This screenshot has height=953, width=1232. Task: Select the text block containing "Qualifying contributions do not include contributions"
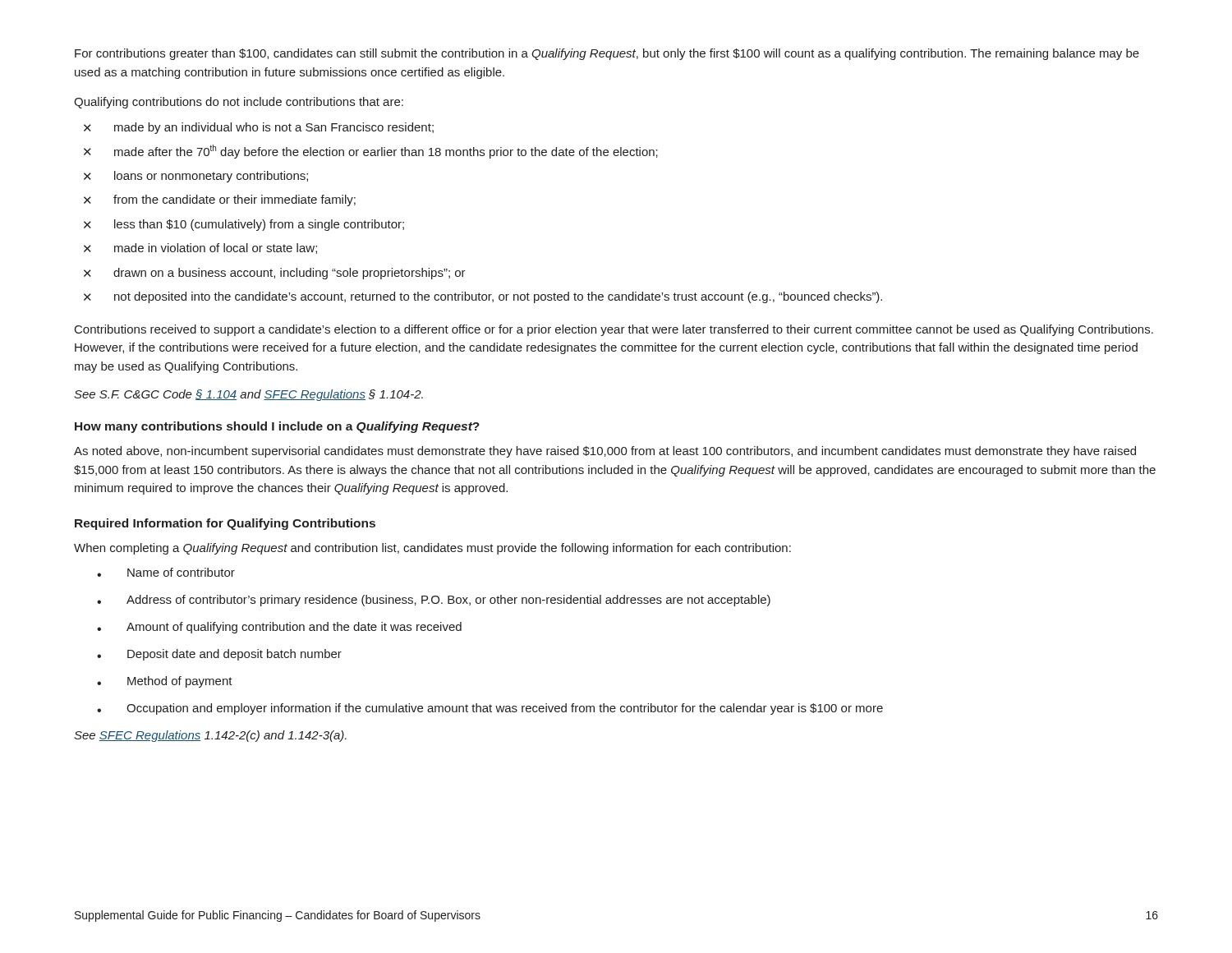pyautogui.click(x=239, y=101)
